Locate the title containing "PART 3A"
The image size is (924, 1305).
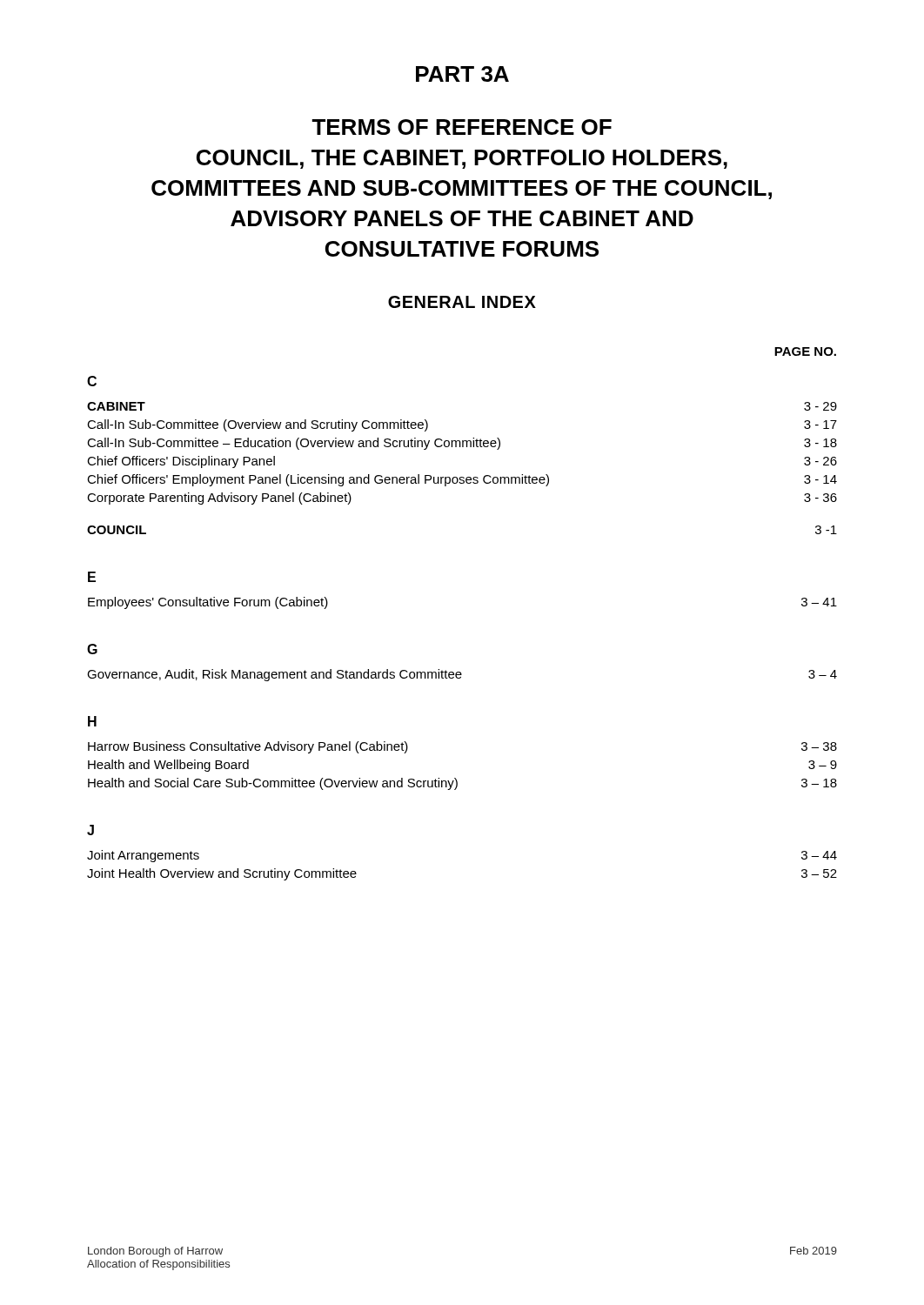(x=462, y=74)
